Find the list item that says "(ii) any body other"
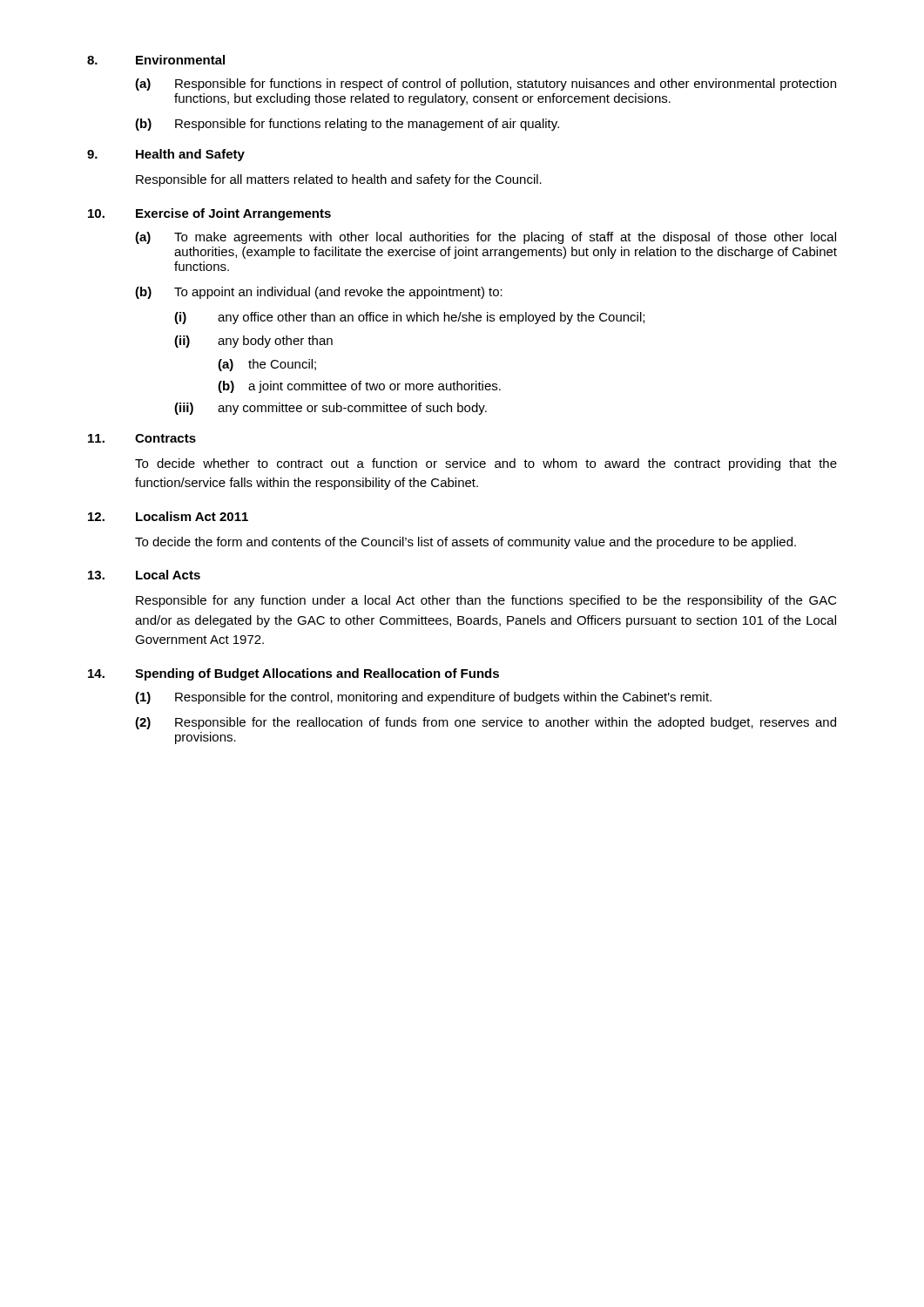Viewport: 924px width, 1307px height. pyautogui.click(x=253, y=342)
